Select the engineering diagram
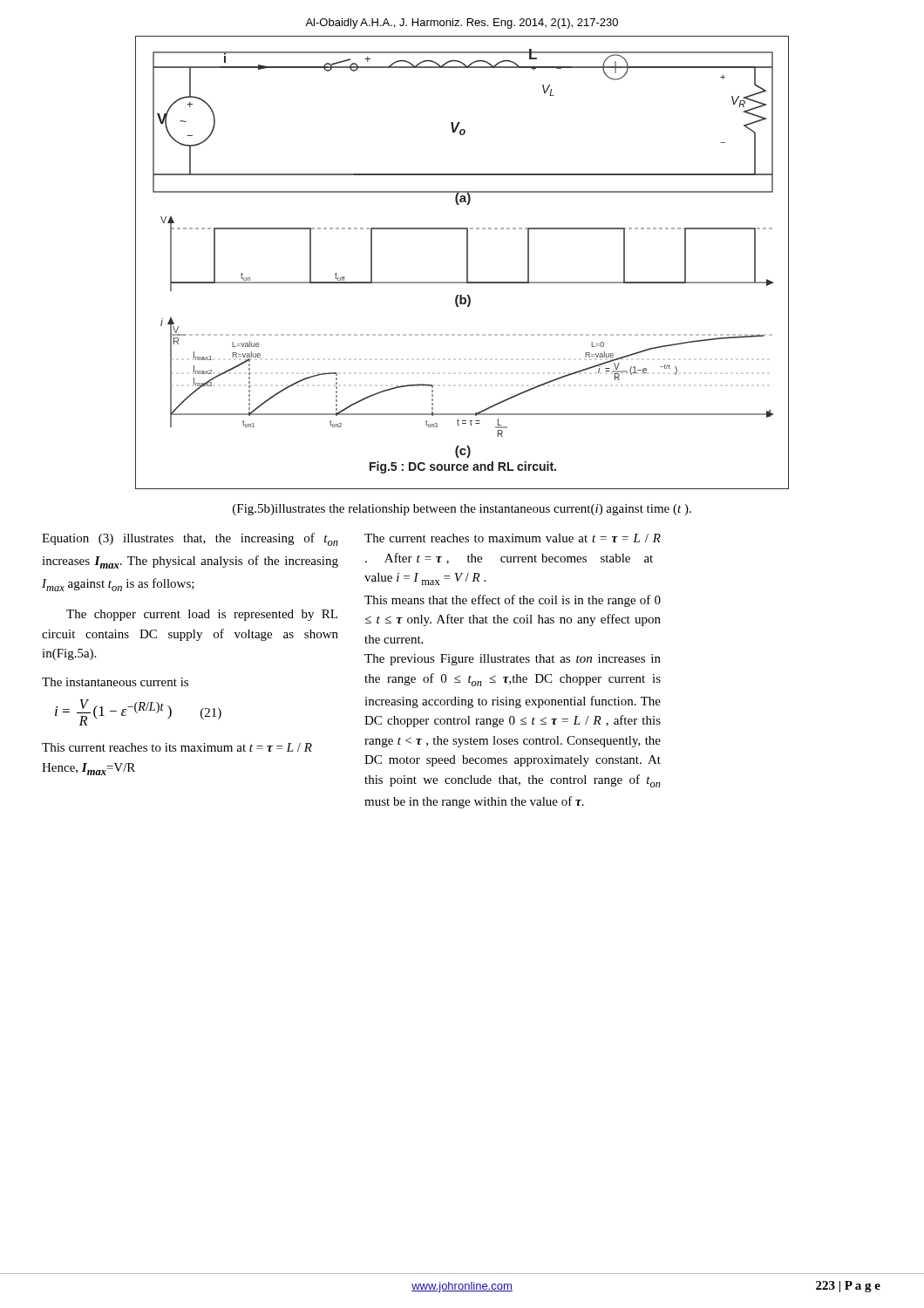The image size is (924, 1308). click(462, 262)
